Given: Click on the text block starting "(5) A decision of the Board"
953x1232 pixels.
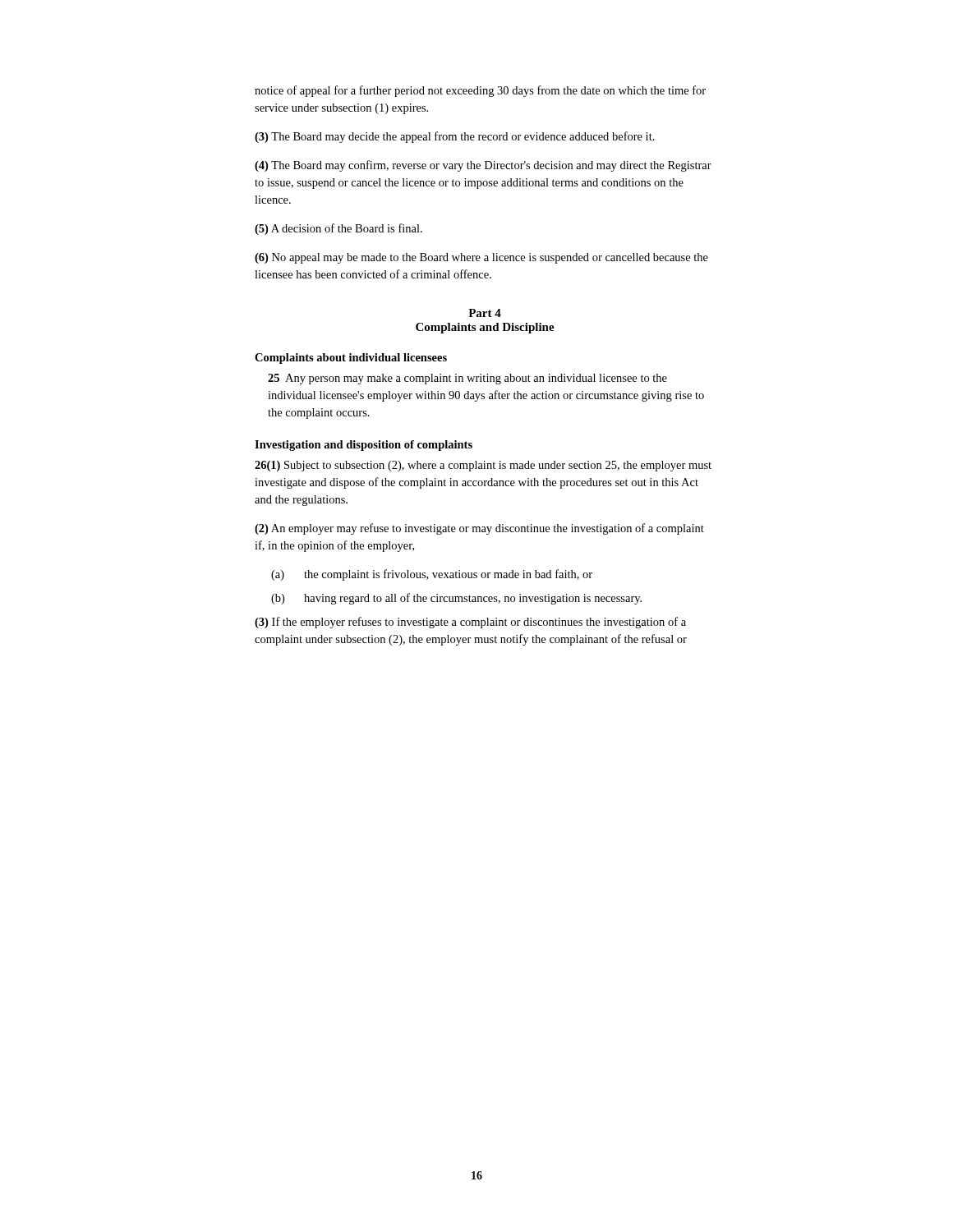Looking at the screenshot, I should (339, 228).
